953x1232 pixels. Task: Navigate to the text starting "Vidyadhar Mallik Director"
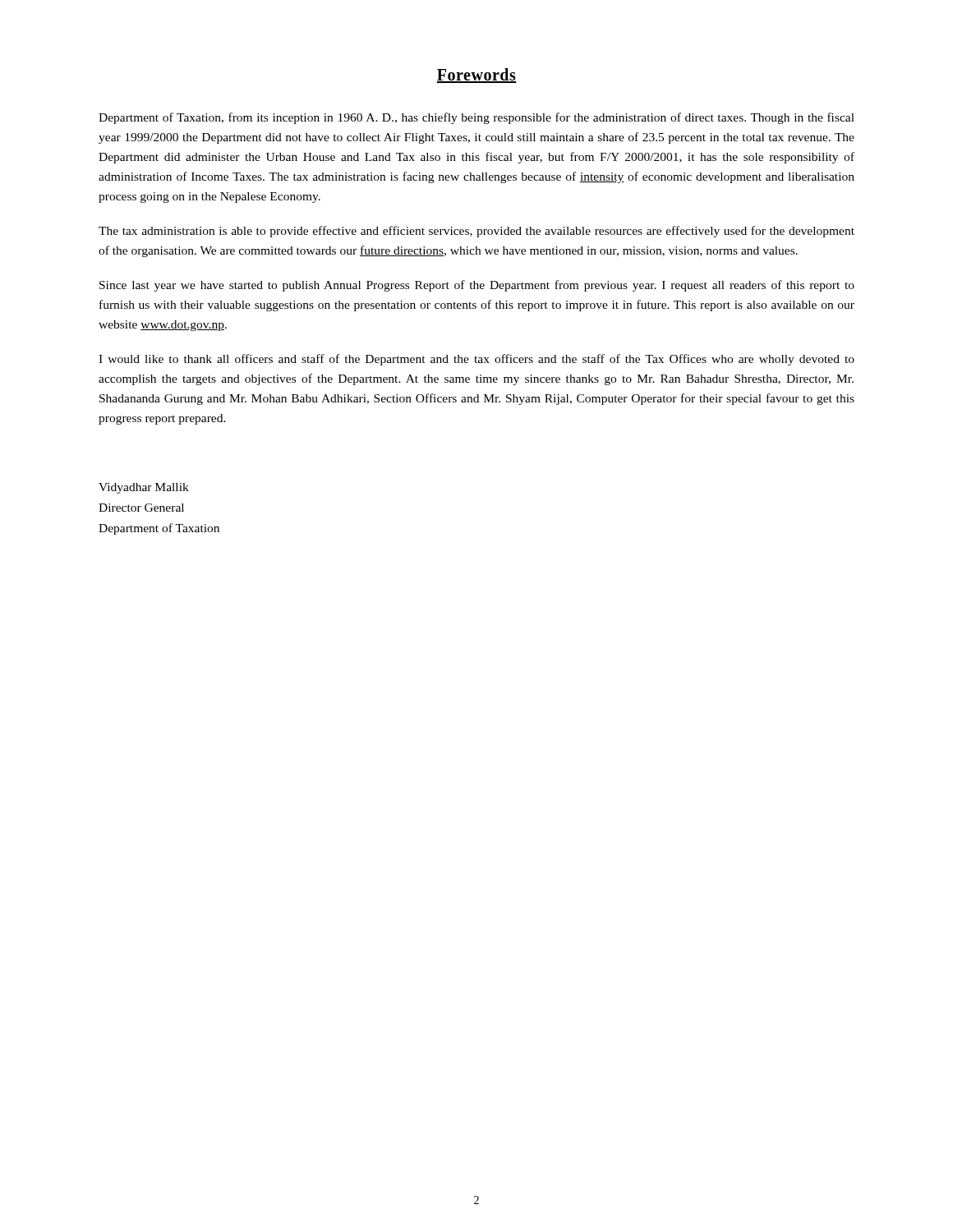click(159, 507)
